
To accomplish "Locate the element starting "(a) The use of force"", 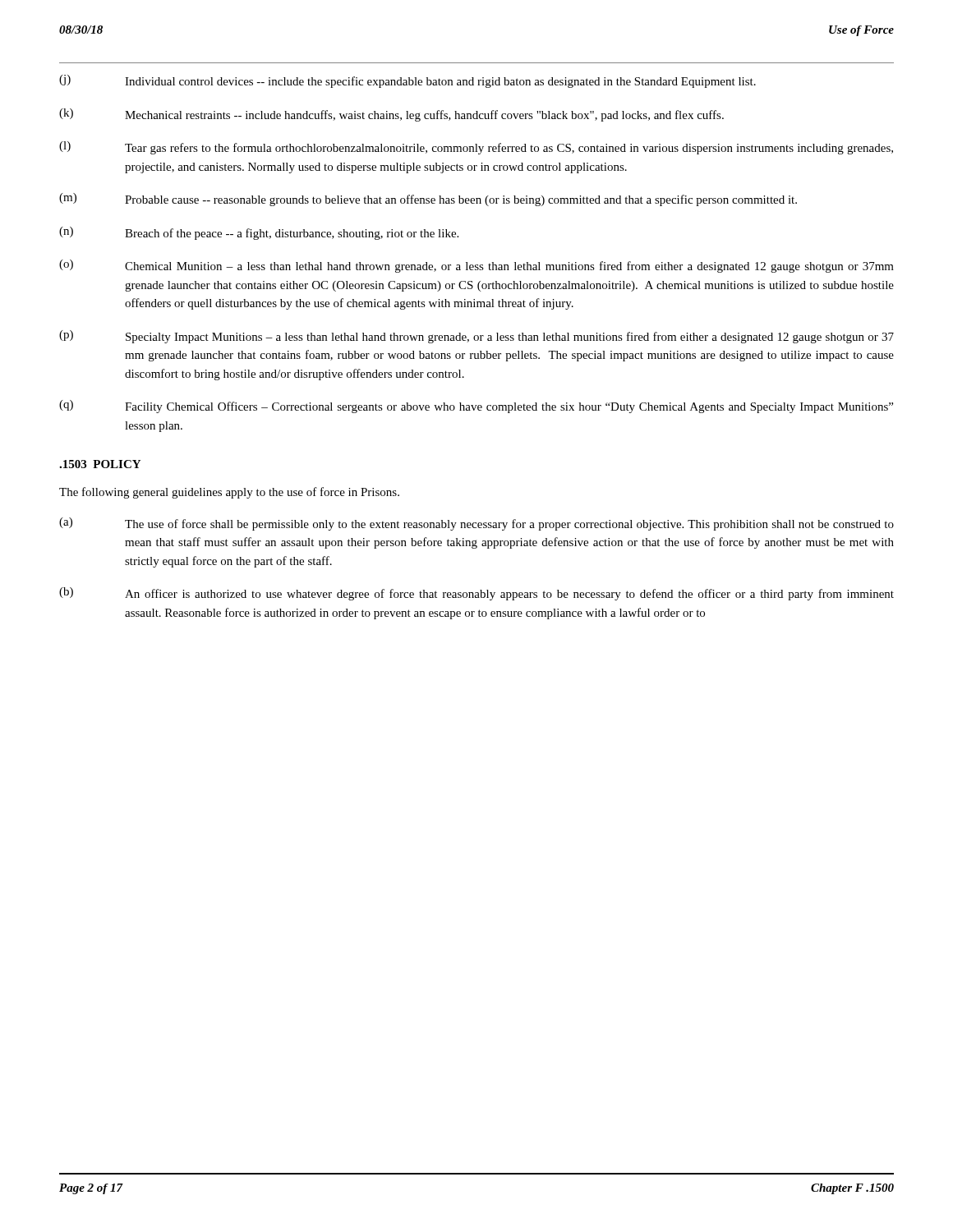I will [476, 542].
